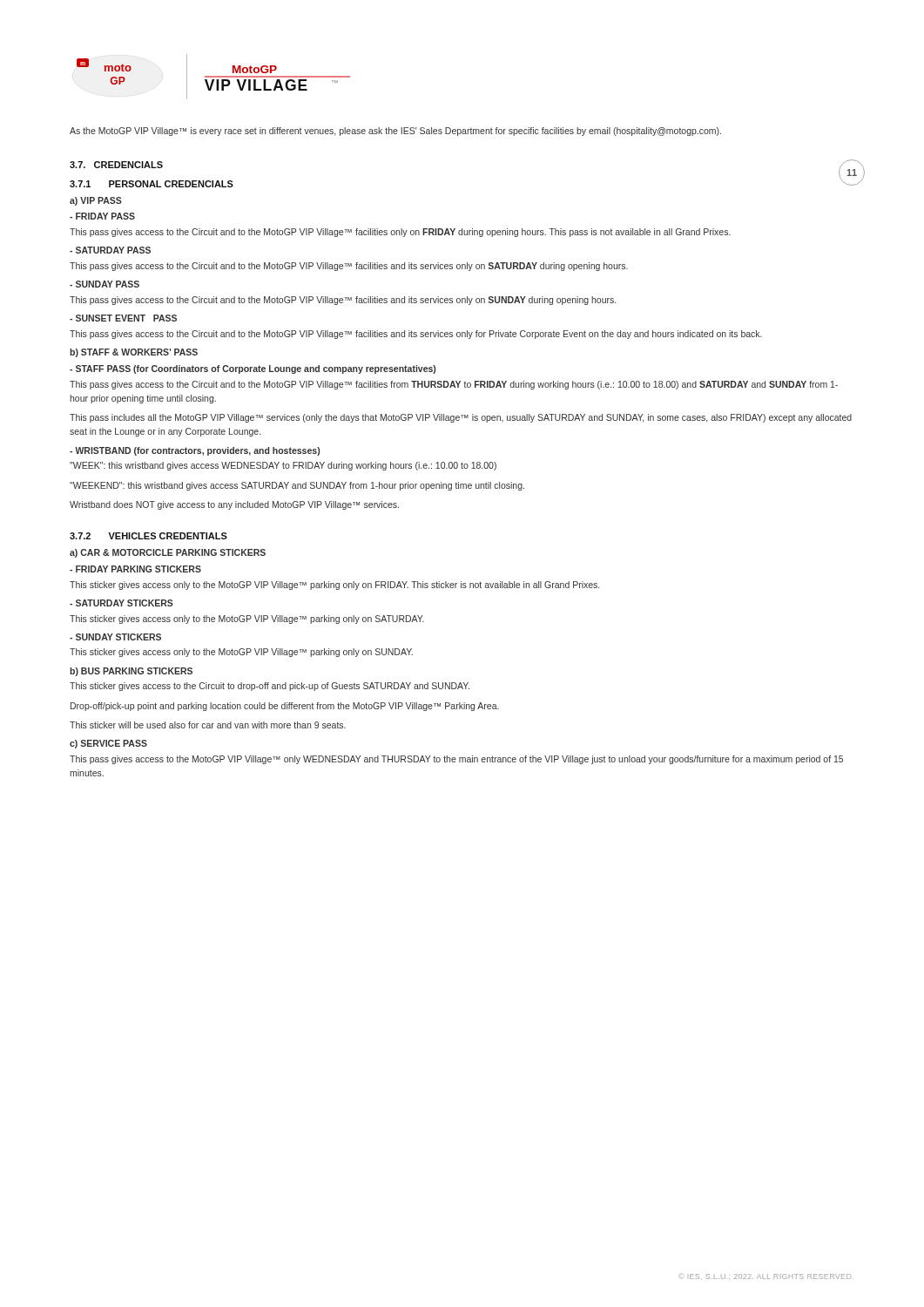Where is the passage that starts "This sticker will be"?
This screenshot has width=924, height=1307.
(x=208, y=725)
